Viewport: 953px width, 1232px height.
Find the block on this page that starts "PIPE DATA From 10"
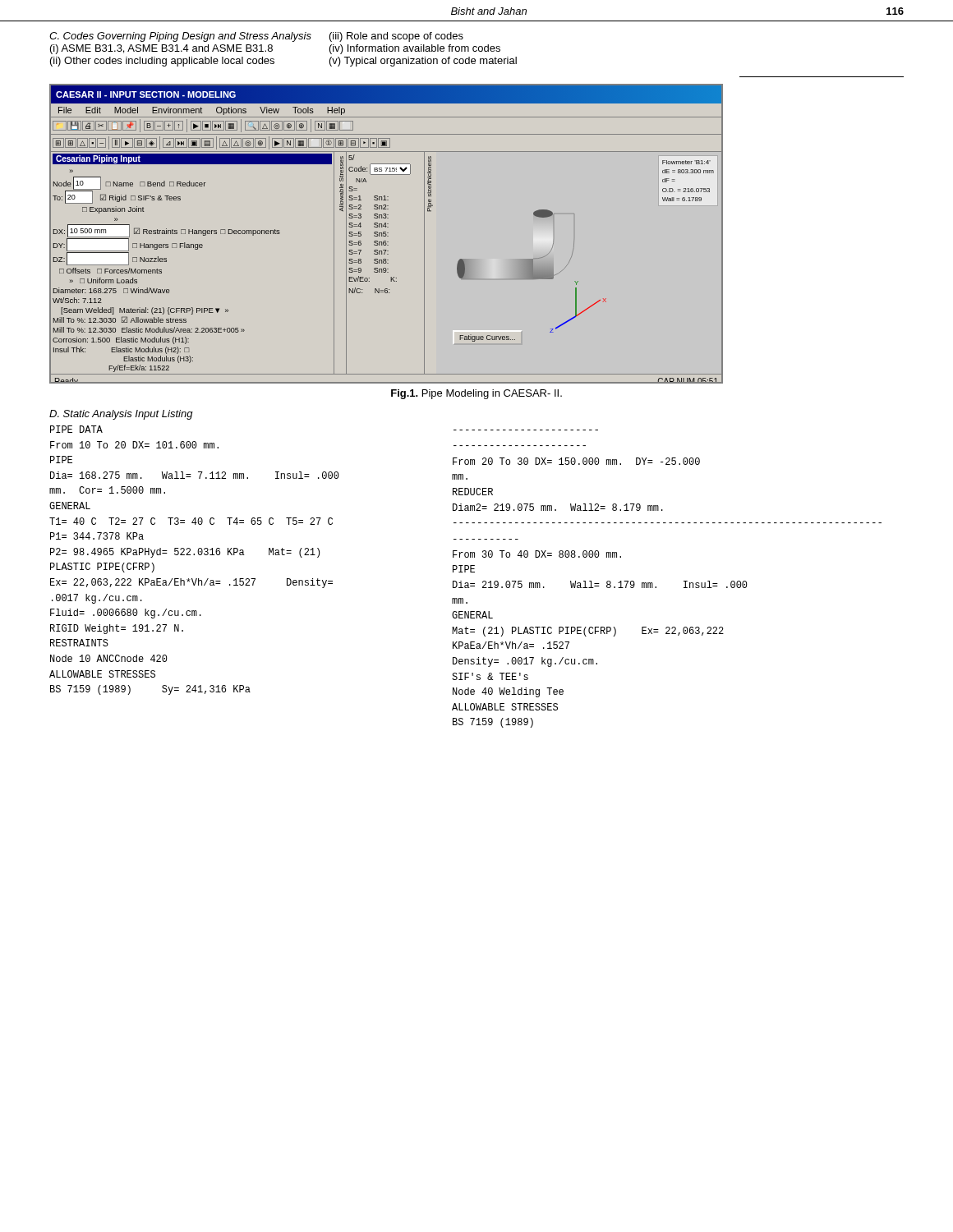tap(194, 560)
